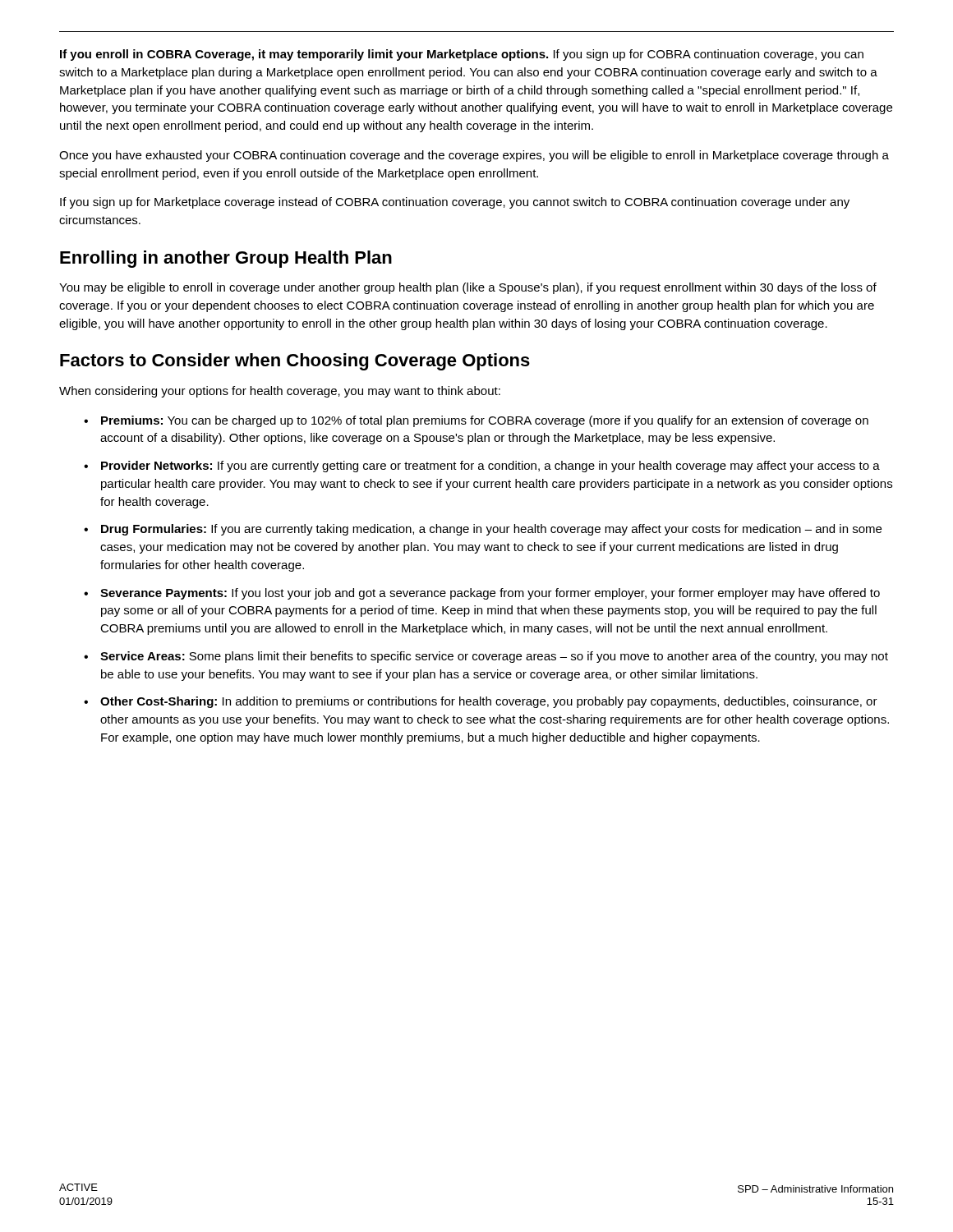Find the block on this page that starts "Once you have exhausted your COBRA continuation coverage"
Image resolution: width=953 pixels, height=1232 pixels.
pos(474,164)
